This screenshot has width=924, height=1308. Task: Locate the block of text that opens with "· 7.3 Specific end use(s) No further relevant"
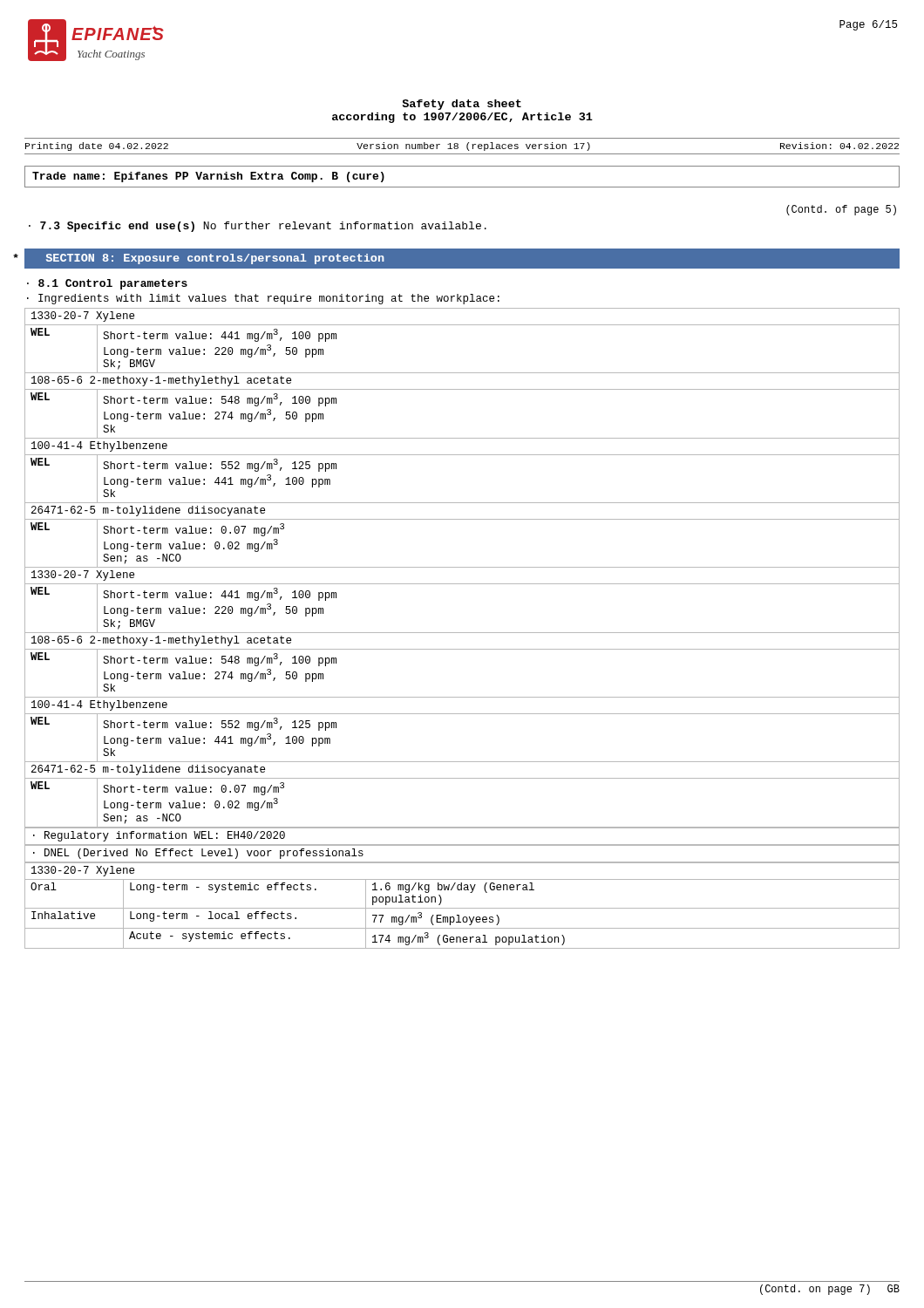(x=257, y=226)
